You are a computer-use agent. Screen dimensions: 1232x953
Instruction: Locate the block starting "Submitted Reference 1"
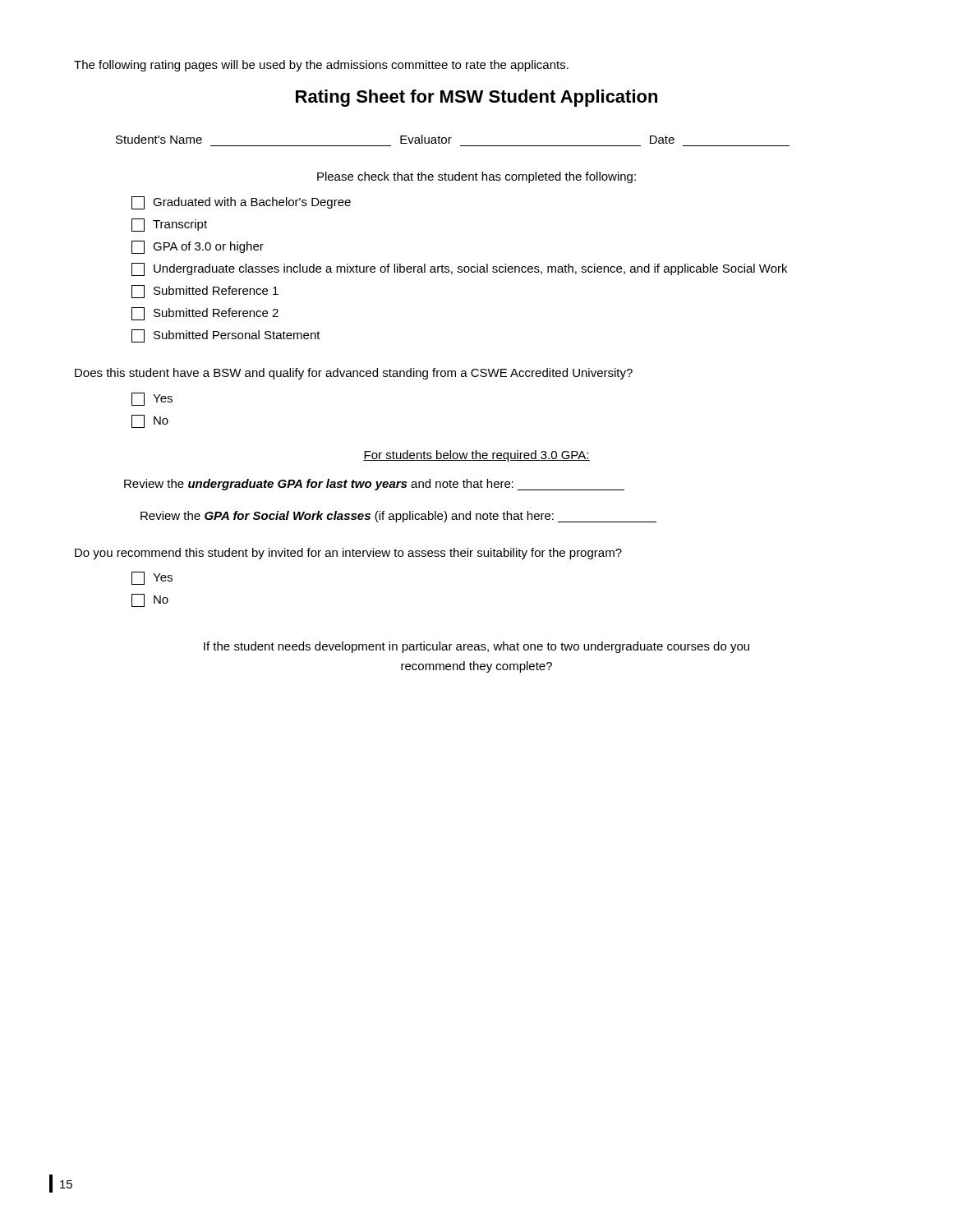(205, 292)
